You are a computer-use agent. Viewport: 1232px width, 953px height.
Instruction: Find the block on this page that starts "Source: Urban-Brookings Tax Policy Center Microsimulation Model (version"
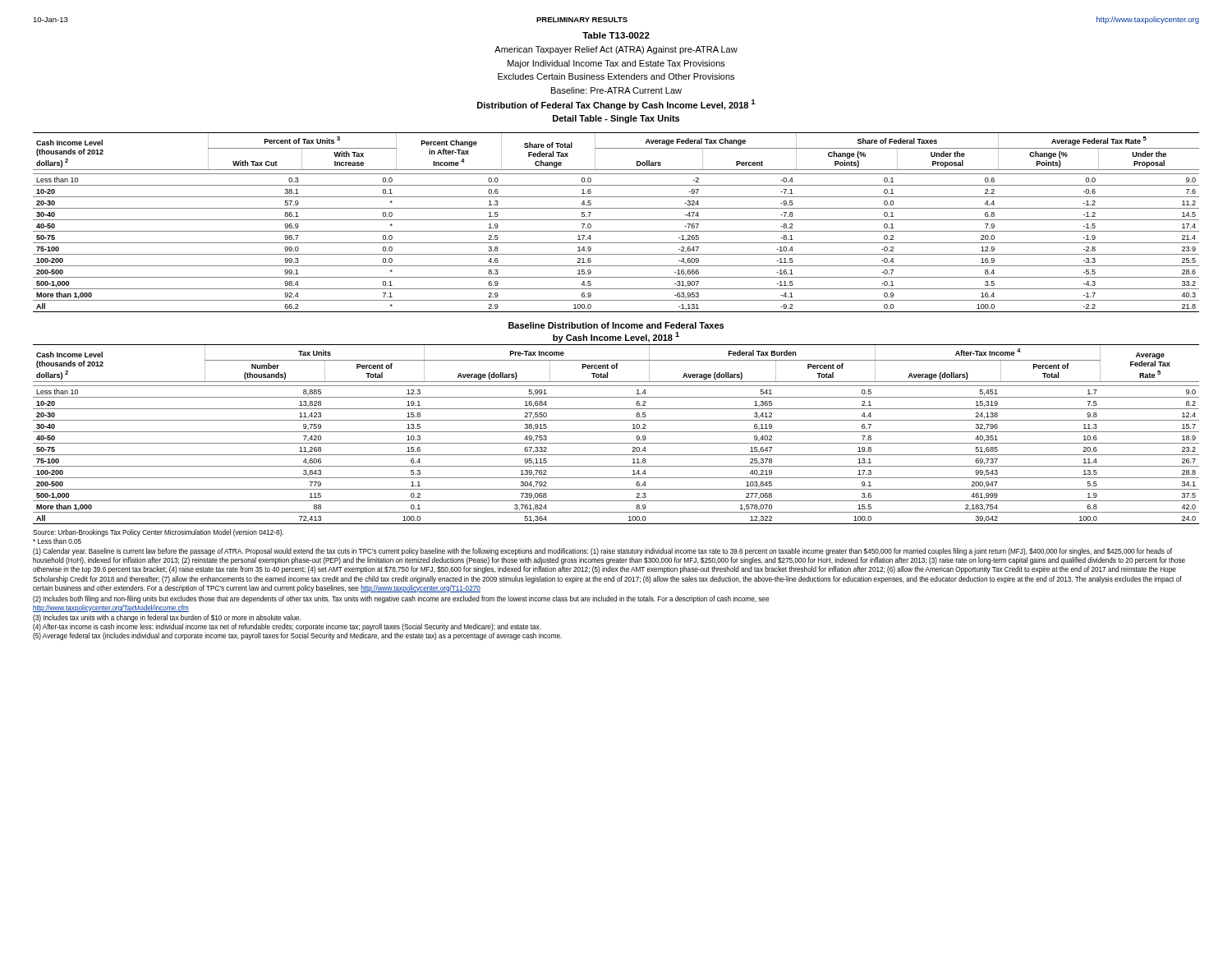click(158, 533)
